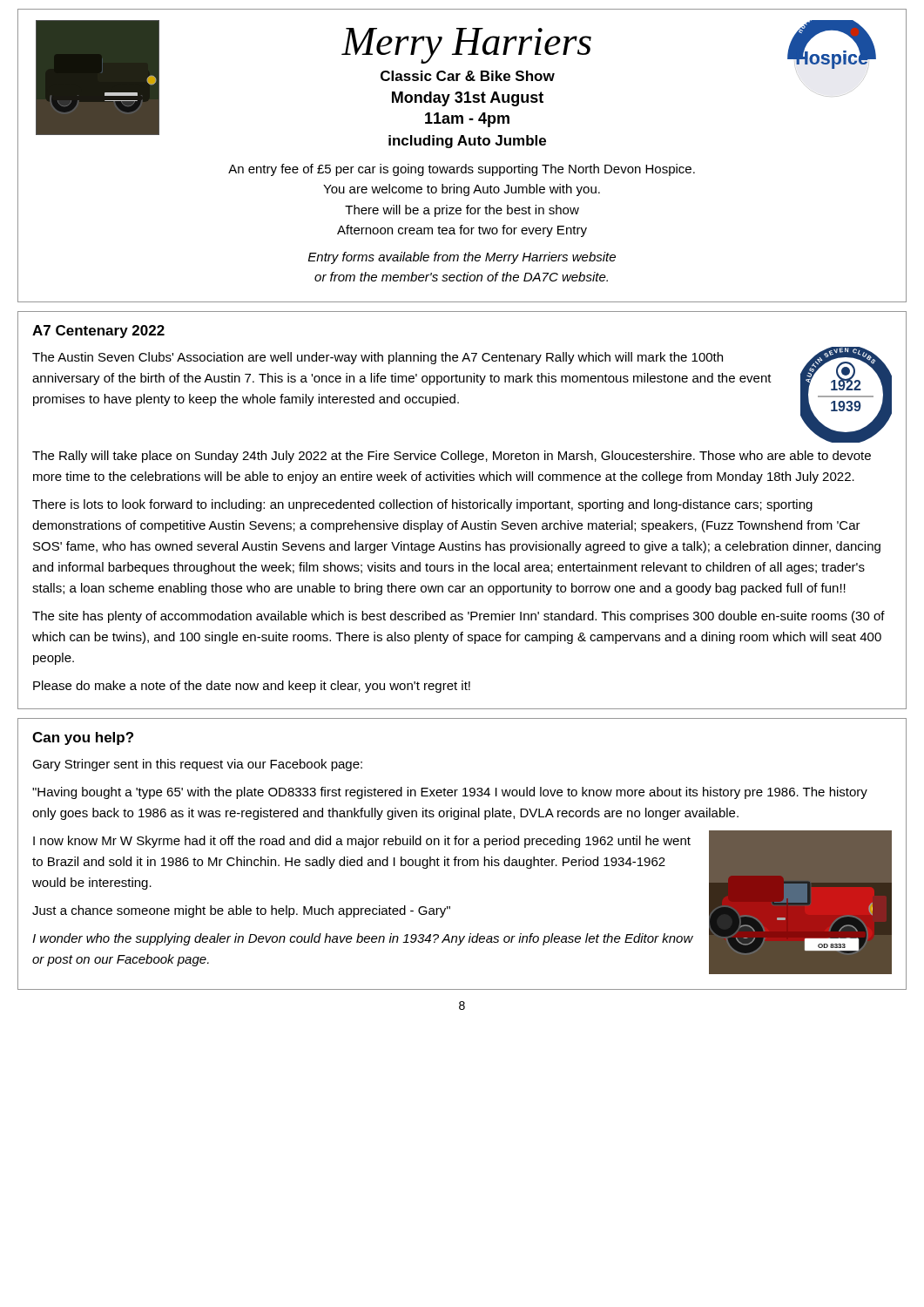Screen dimensions: 1307x924
Task: Click on the element starting "The Austin Seven Clubs' Association are"
Action: click(x=402, y=377)
